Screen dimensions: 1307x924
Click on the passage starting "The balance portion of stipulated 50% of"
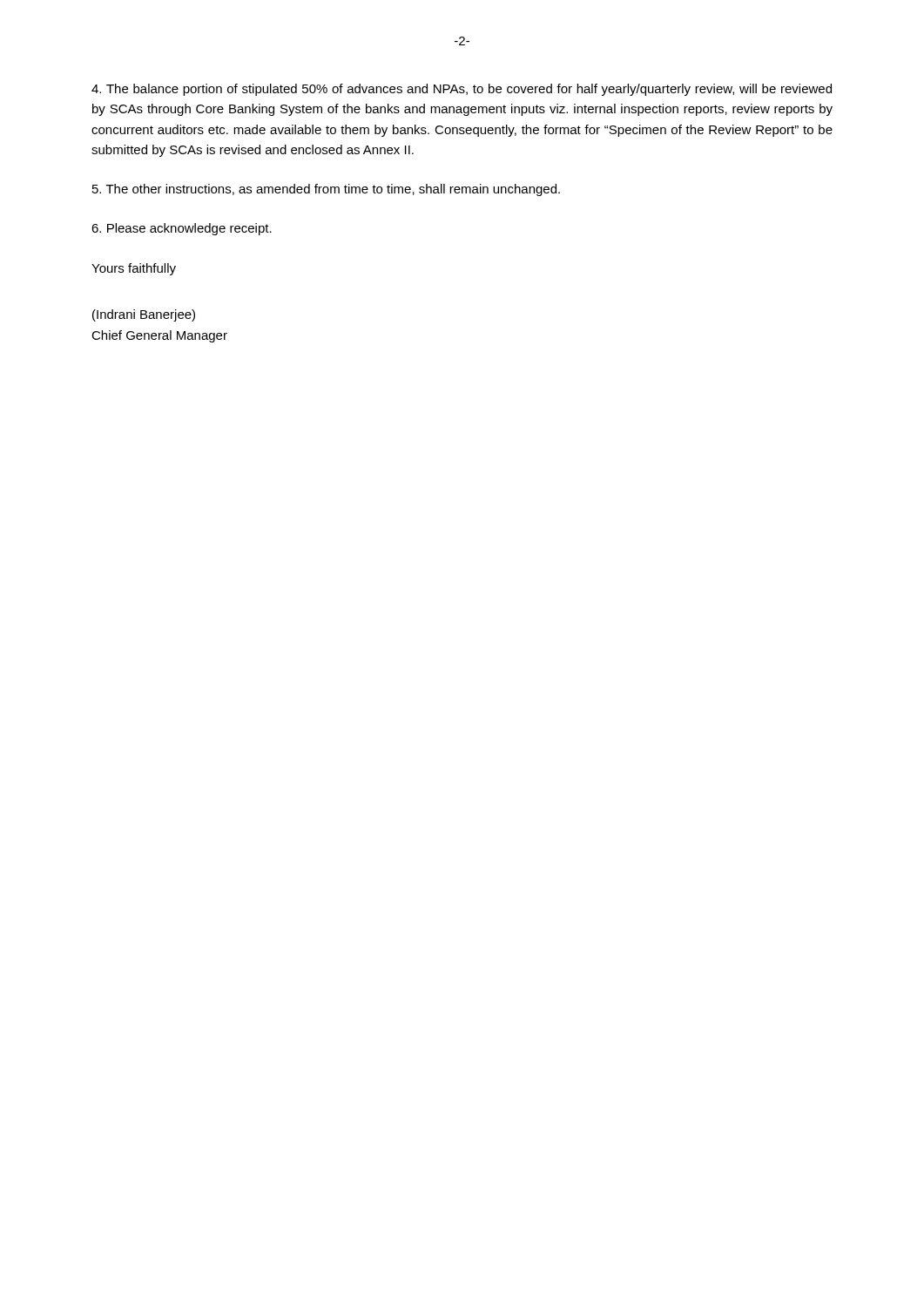(x=462, y=119)
